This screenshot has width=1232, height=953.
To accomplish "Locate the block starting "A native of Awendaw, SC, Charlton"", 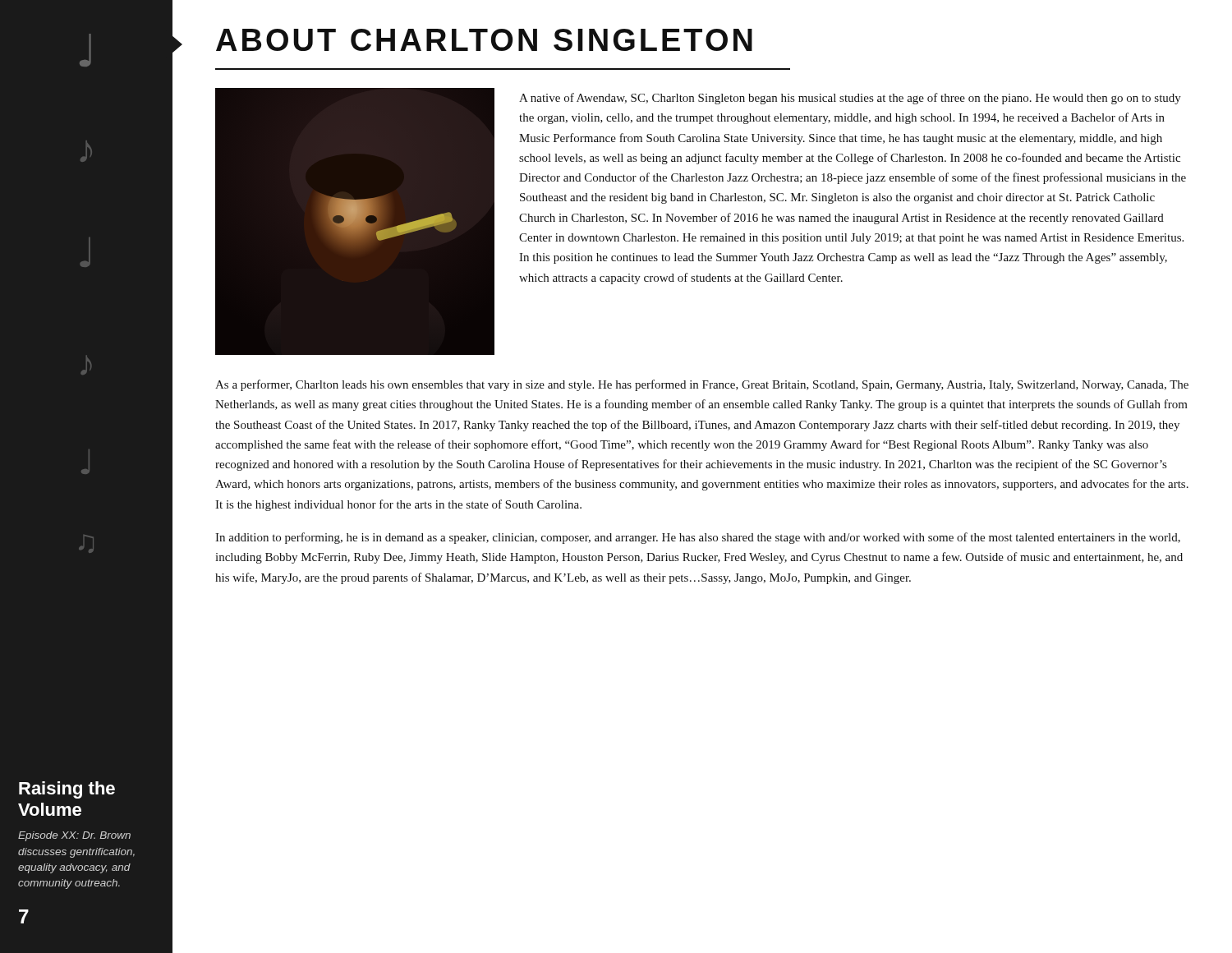I will point(853,188).
